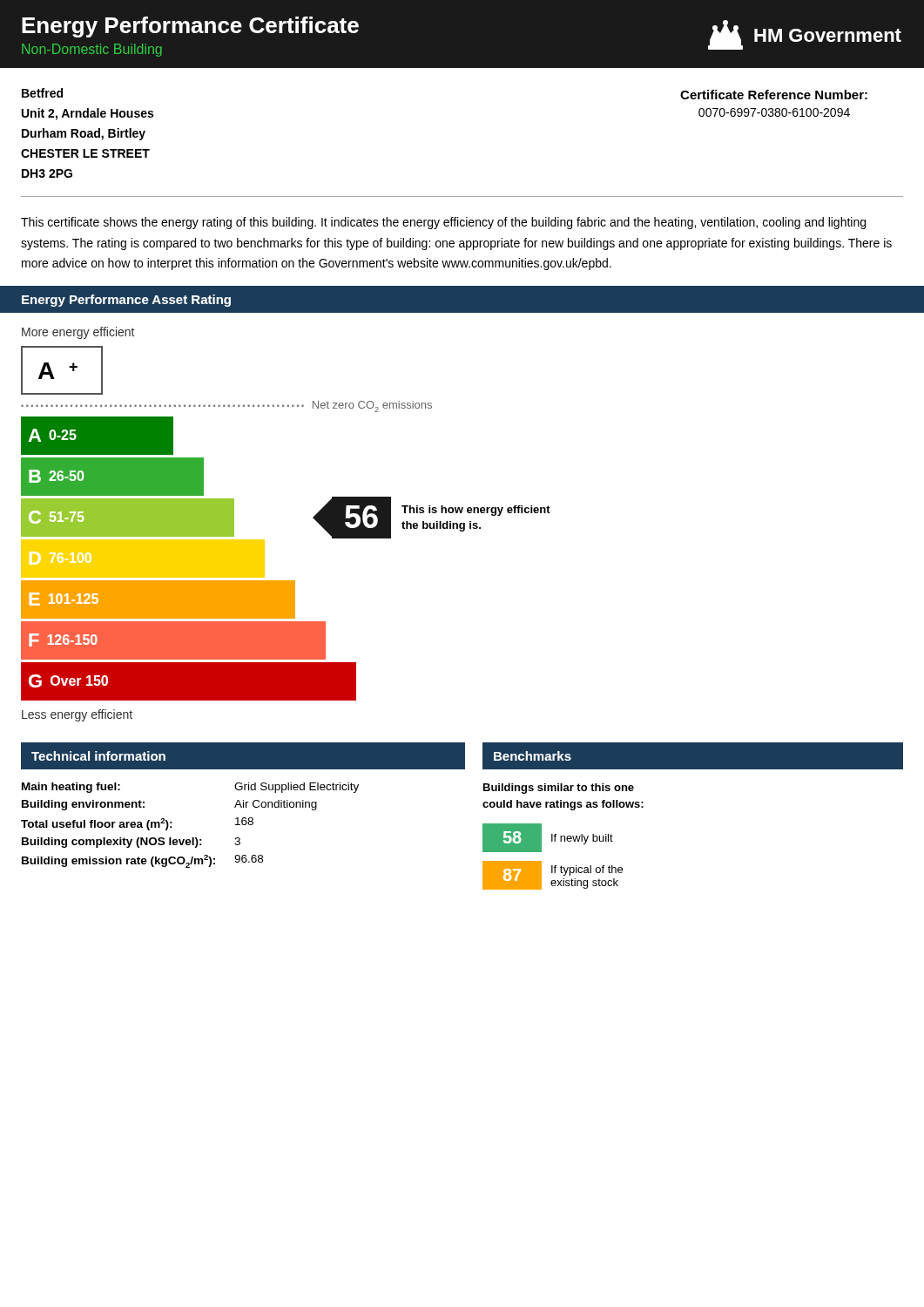Click on the text block starting "Technical information"
This screenshot has width=924, height=1307.
pos(99,756)
